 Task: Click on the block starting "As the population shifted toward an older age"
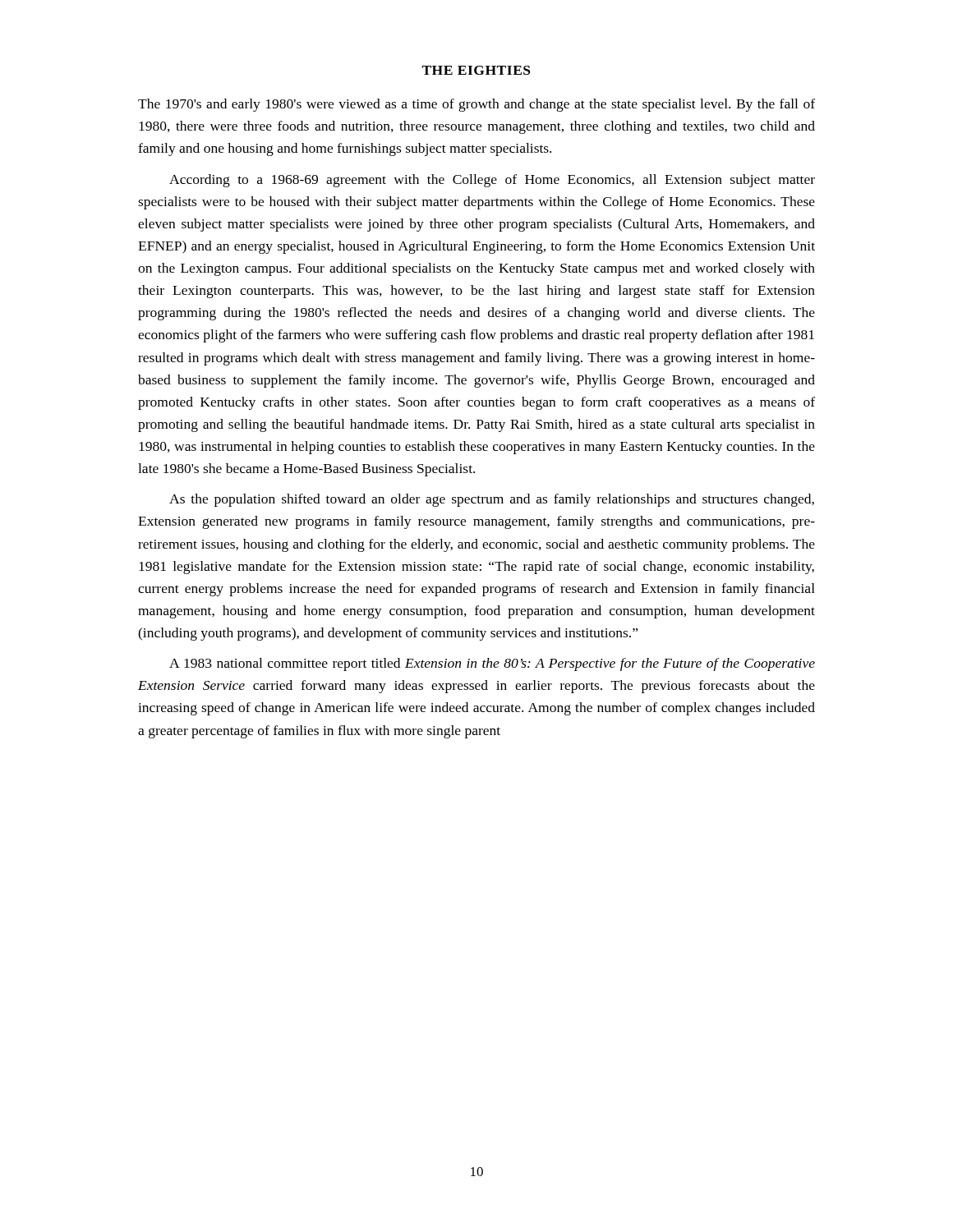476,566
